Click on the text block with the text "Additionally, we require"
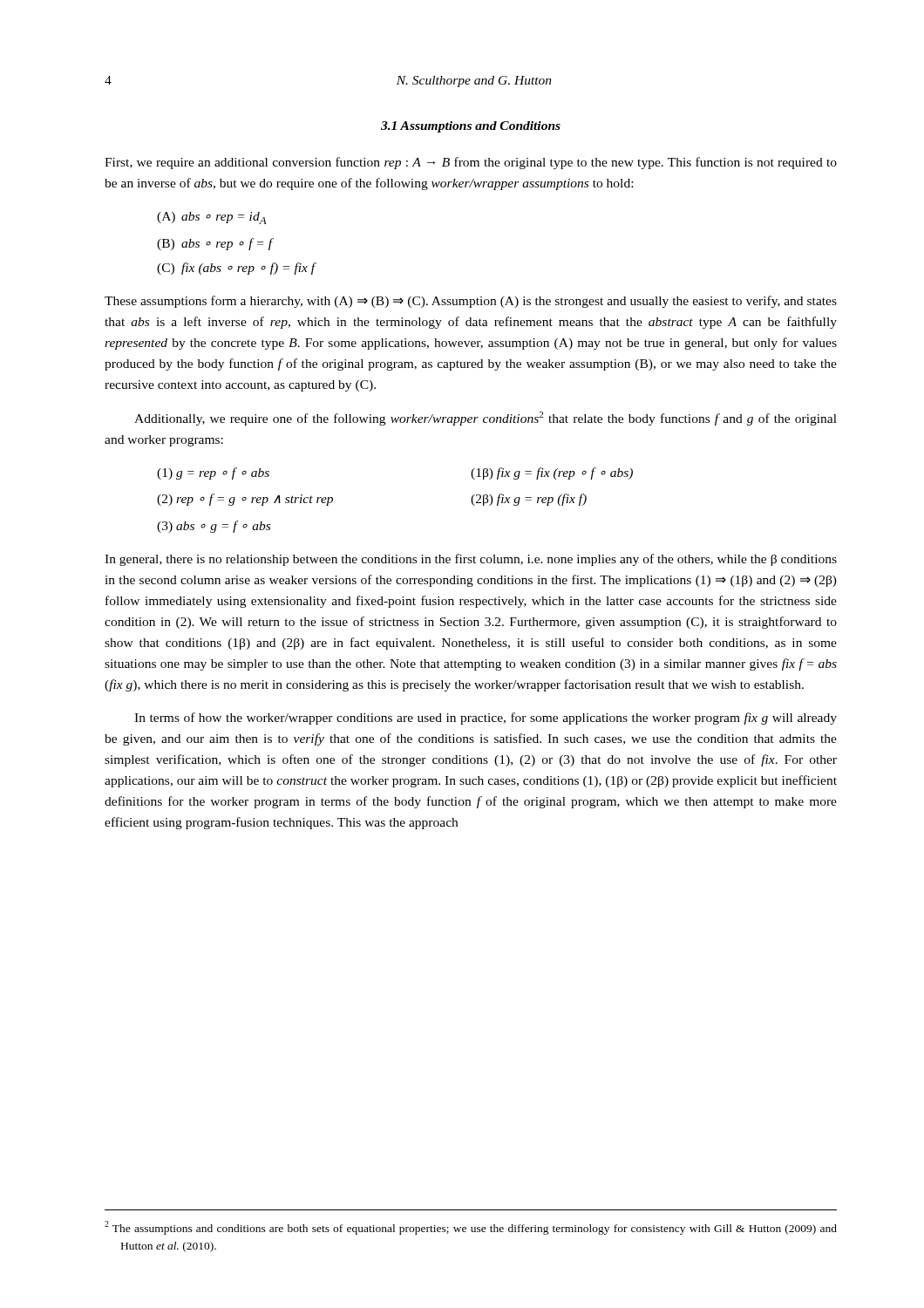This screenshot has width=924, height=1308. 471,428
